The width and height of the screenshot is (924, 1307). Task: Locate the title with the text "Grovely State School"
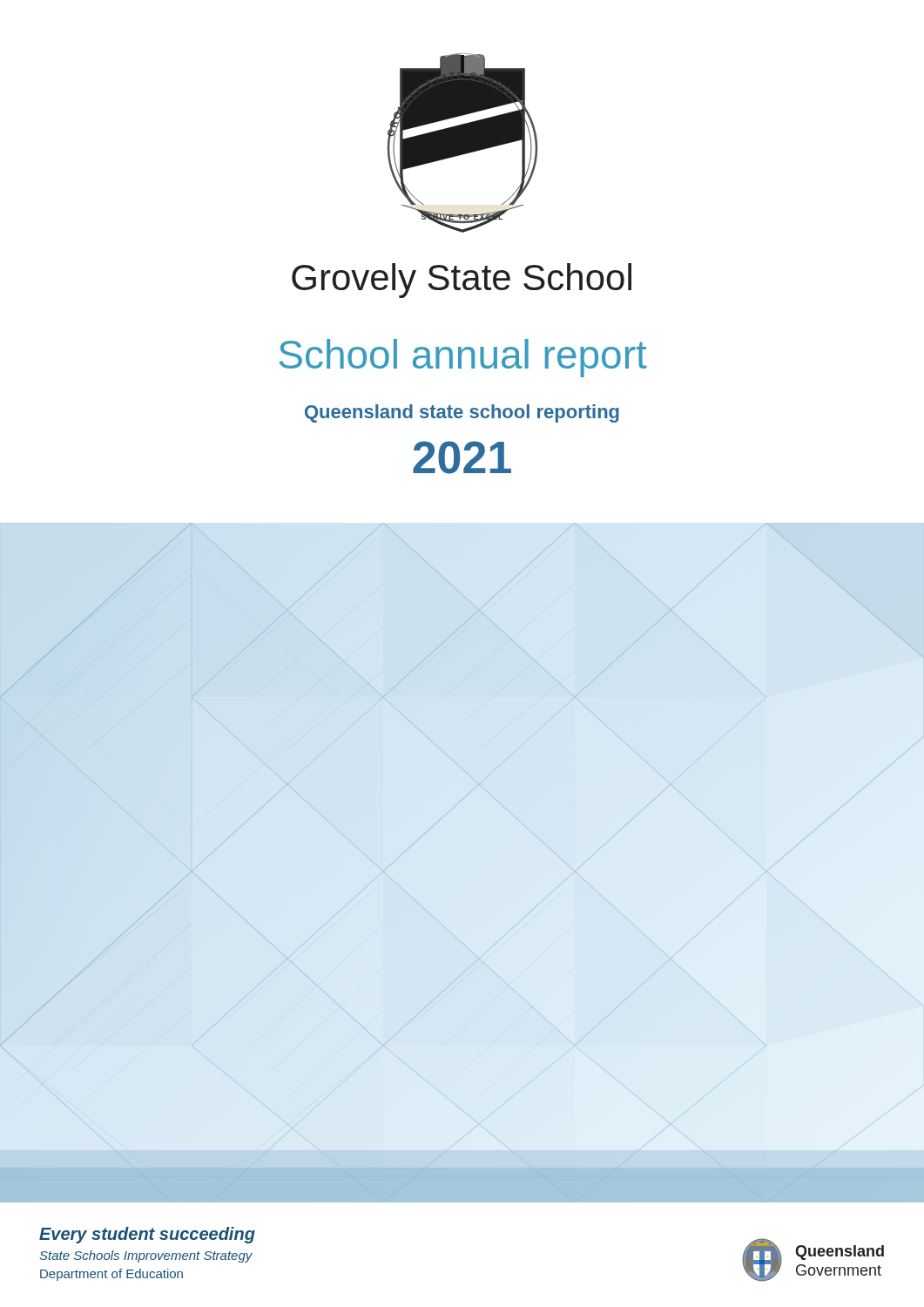462,278
